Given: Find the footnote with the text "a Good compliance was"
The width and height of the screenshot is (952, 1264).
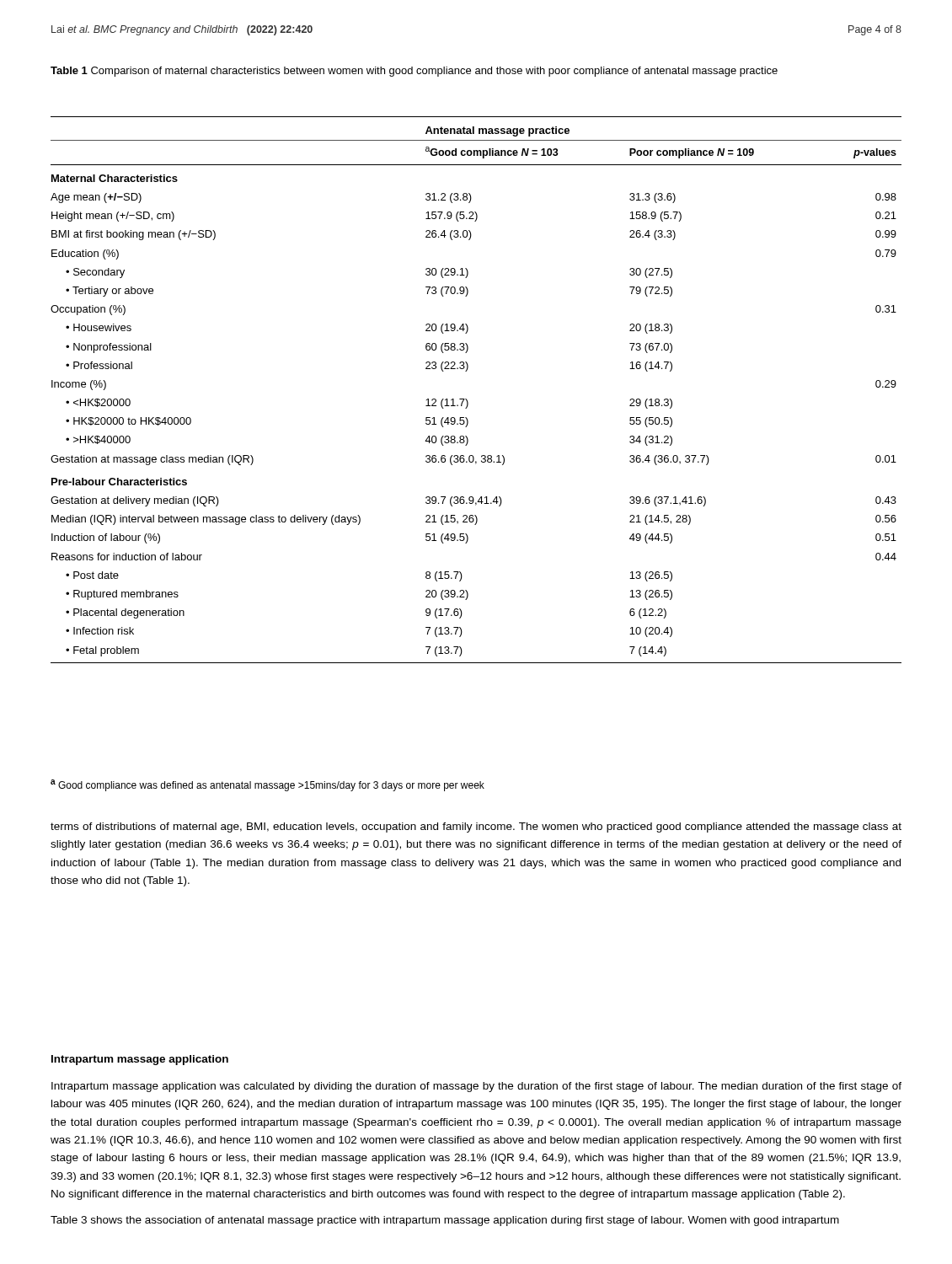Looking at the screenshot, I should pyautogui.click(x=267, y=784).
